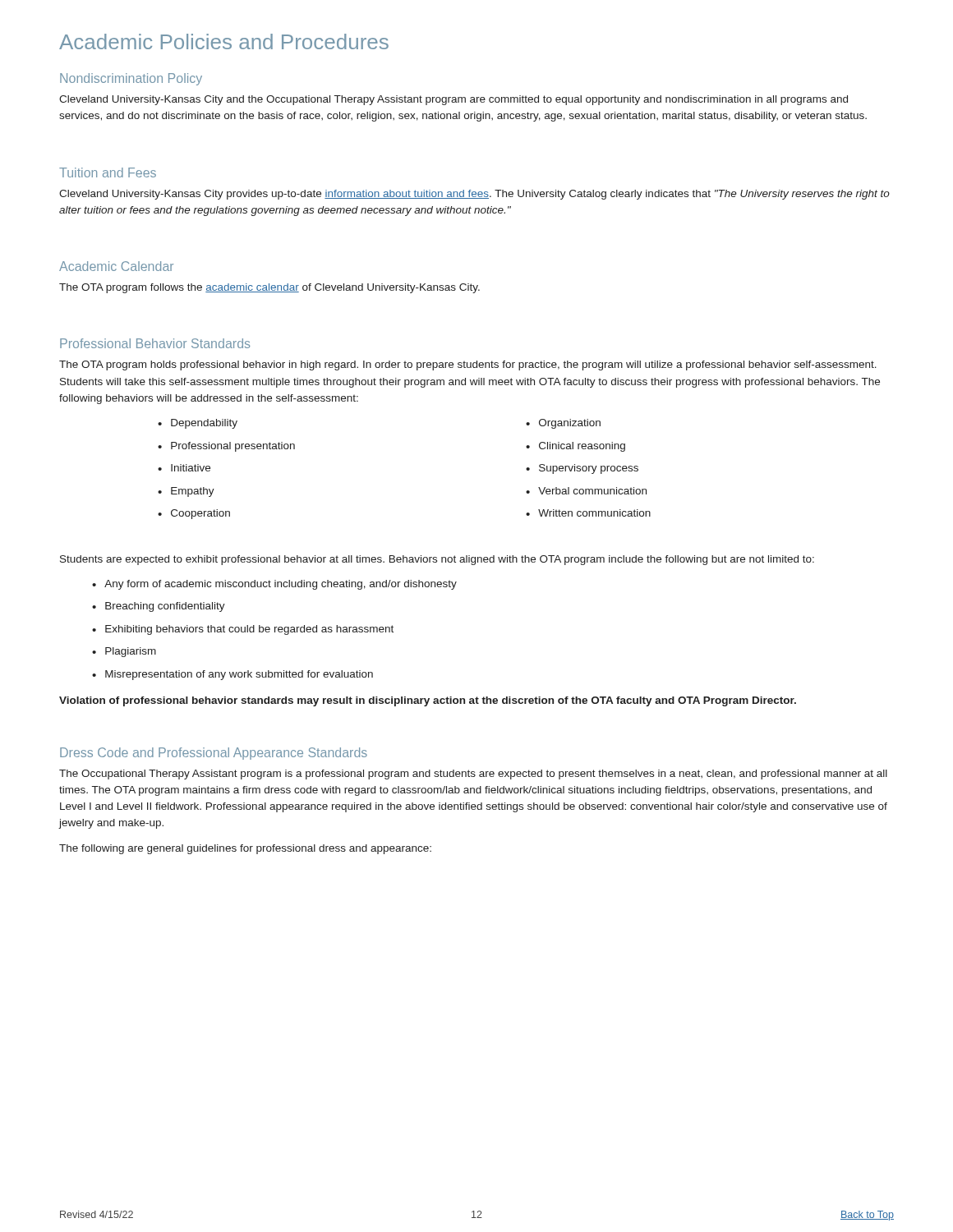Locate the text "Tuition and Fees"
The image size is (953, 1232).
(108, 172)
